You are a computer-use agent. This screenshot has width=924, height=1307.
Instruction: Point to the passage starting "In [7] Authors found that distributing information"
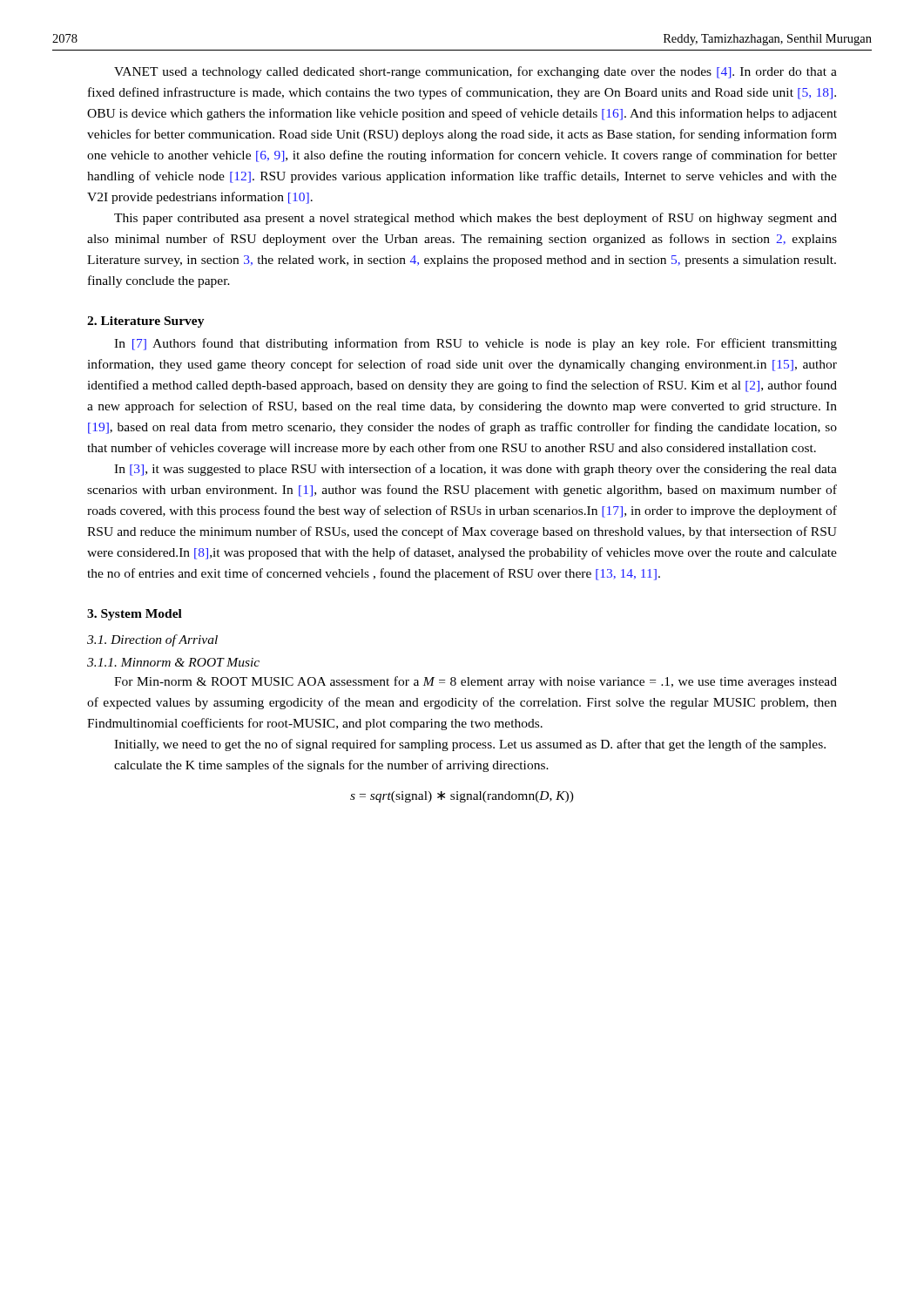[x=462, y=395]
